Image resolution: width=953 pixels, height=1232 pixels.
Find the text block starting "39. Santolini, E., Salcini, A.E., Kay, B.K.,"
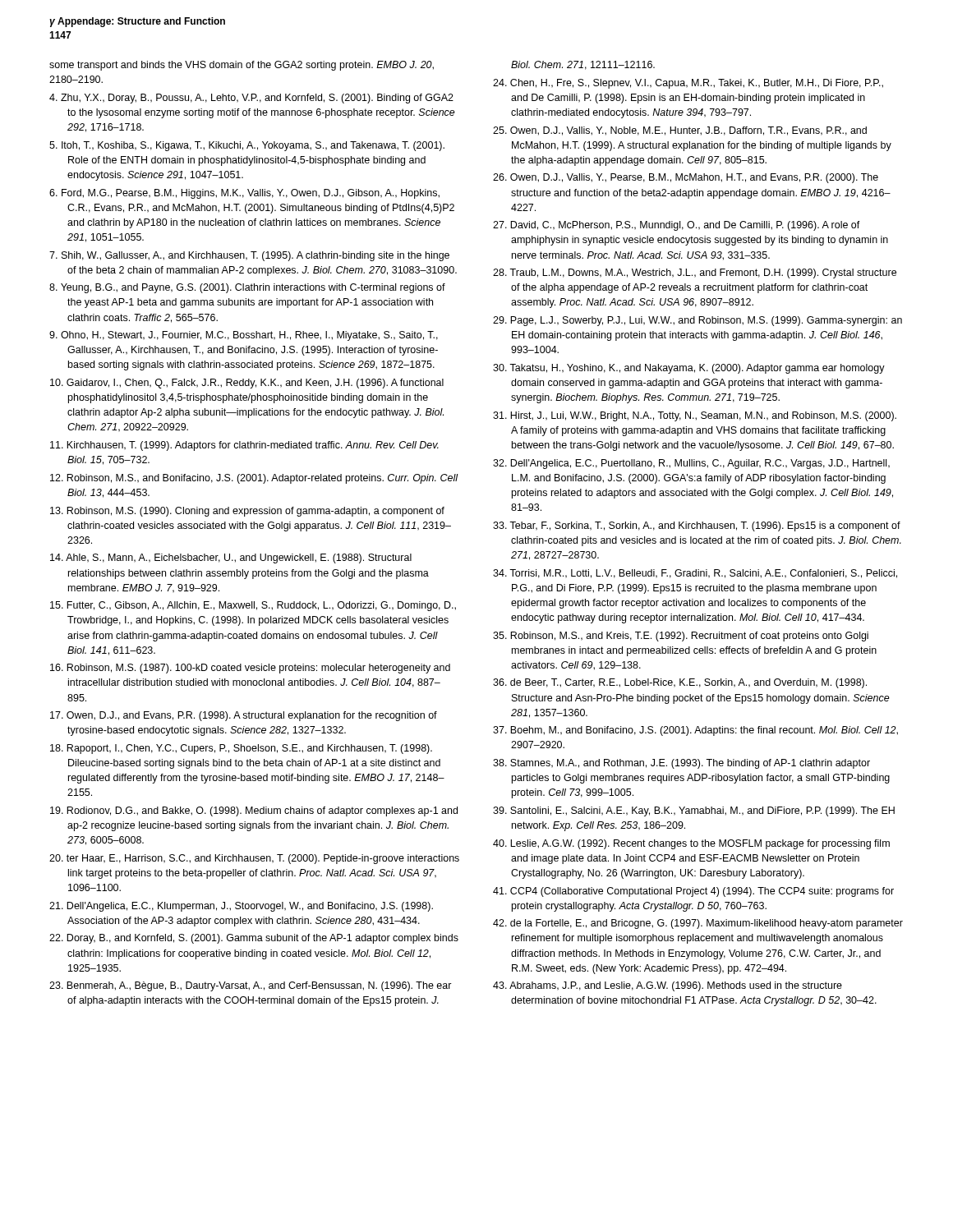coord(694,818)
